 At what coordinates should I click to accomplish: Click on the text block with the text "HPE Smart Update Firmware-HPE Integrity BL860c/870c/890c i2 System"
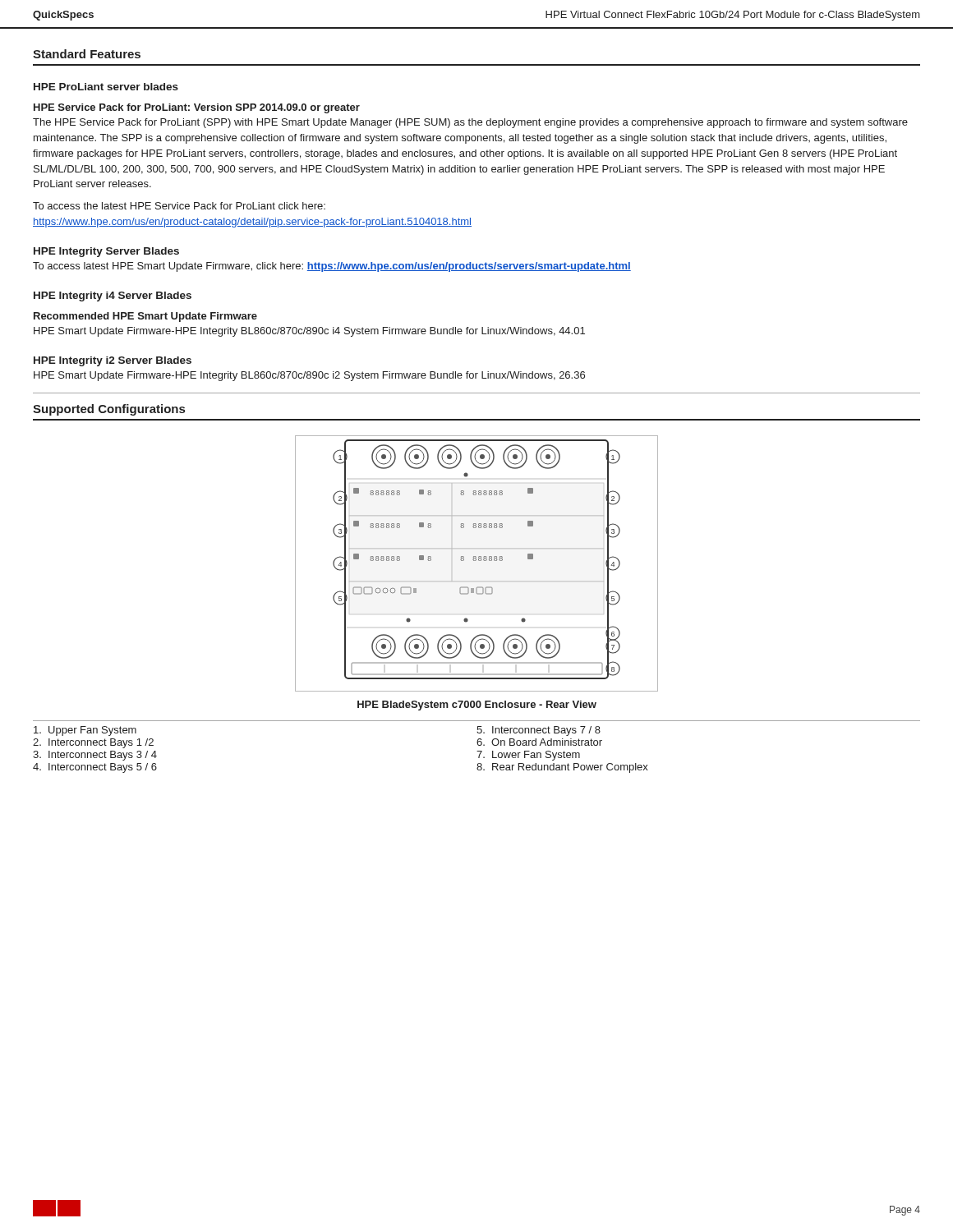(x=476, y=375)
